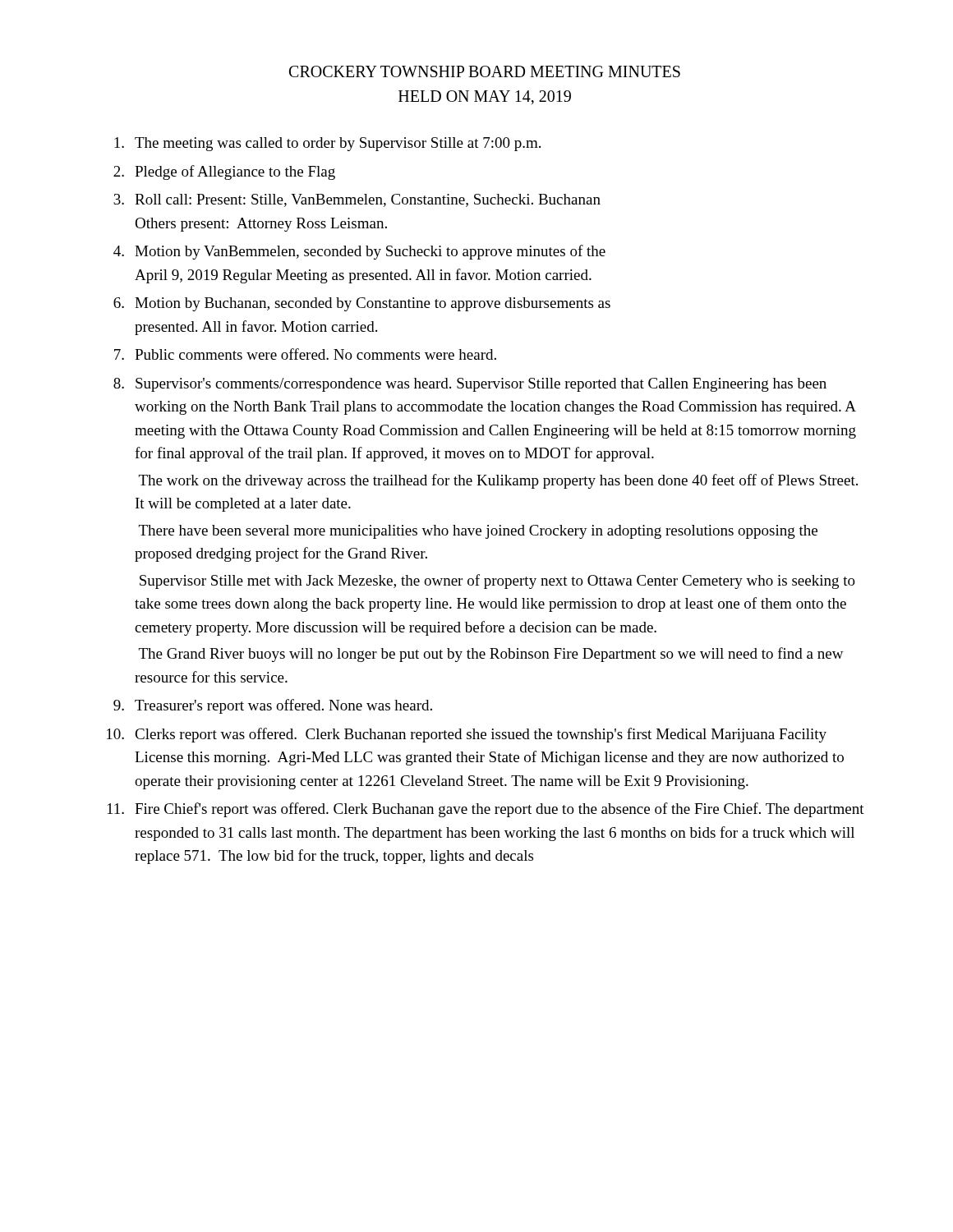
Task: Select the list item that reads "11. Fire Chief's report was offered. Clerk Buchanan"
Action: (485, 833)
